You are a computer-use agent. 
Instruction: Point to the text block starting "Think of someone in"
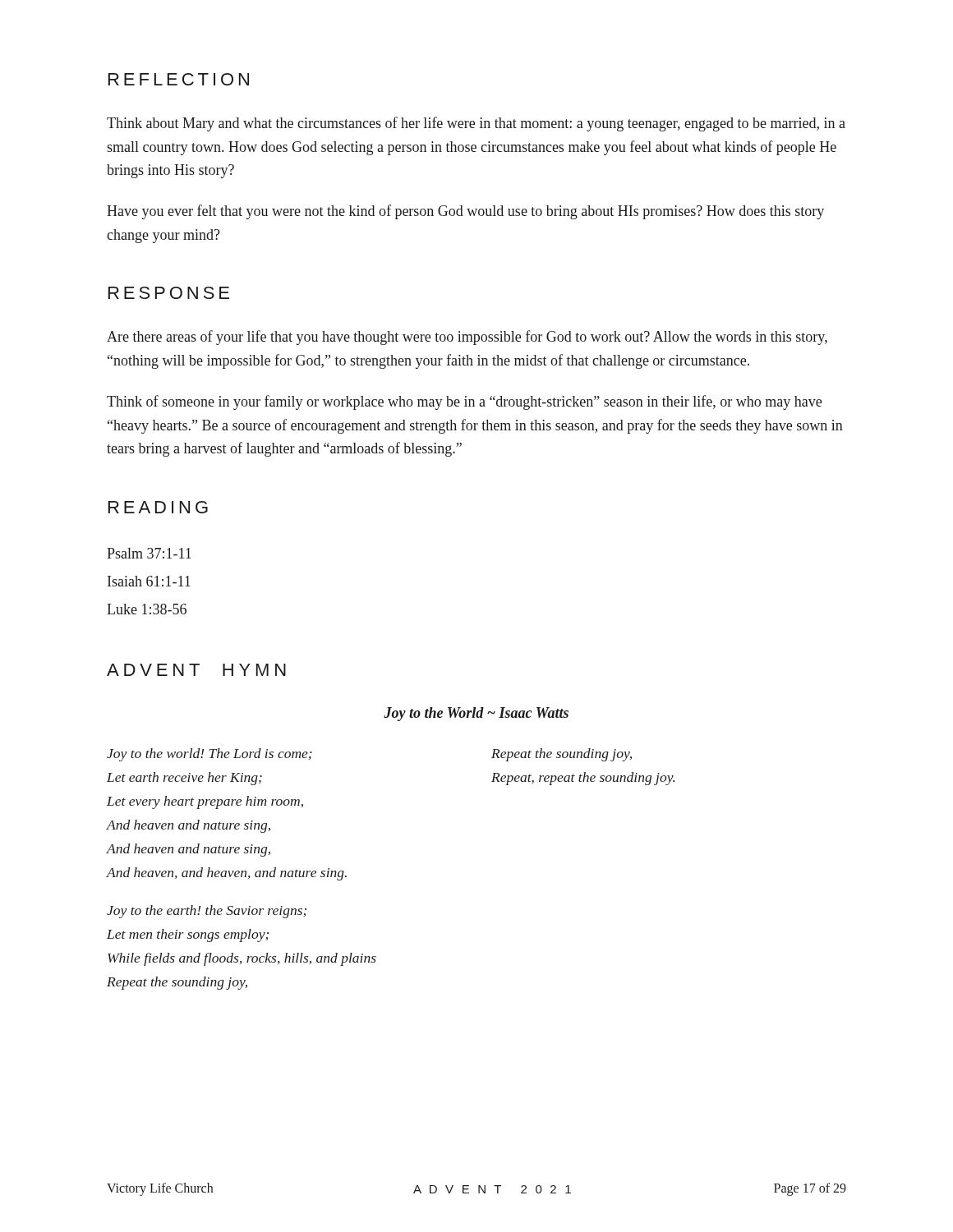pos(475,425)
